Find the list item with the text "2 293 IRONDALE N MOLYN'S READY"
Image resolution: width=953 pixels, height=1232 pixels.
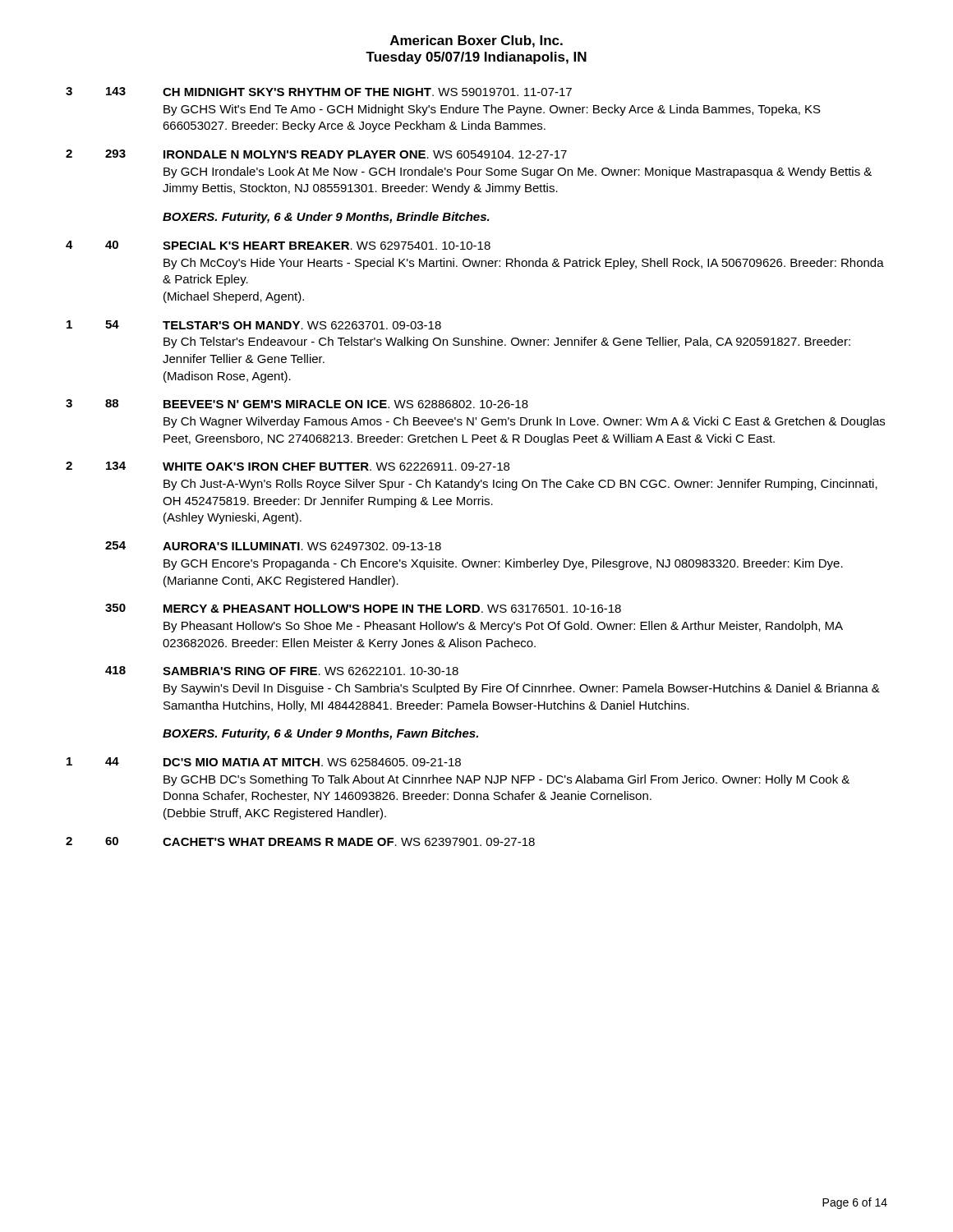coord(476,172)
